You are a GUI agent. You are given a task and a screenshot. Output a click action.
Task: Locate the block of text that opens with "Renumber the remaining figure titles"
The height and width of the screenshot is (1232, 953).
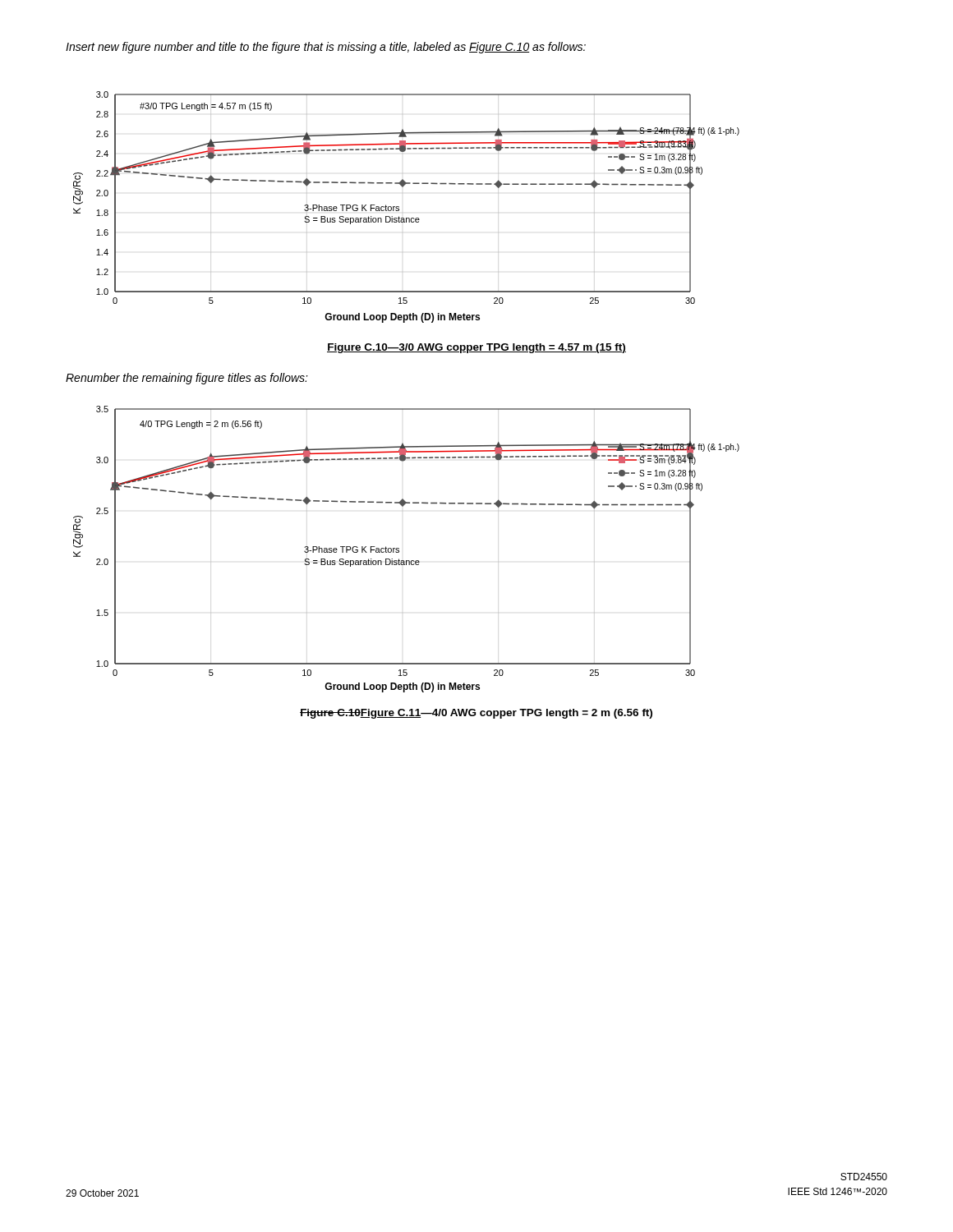[187, 378]
